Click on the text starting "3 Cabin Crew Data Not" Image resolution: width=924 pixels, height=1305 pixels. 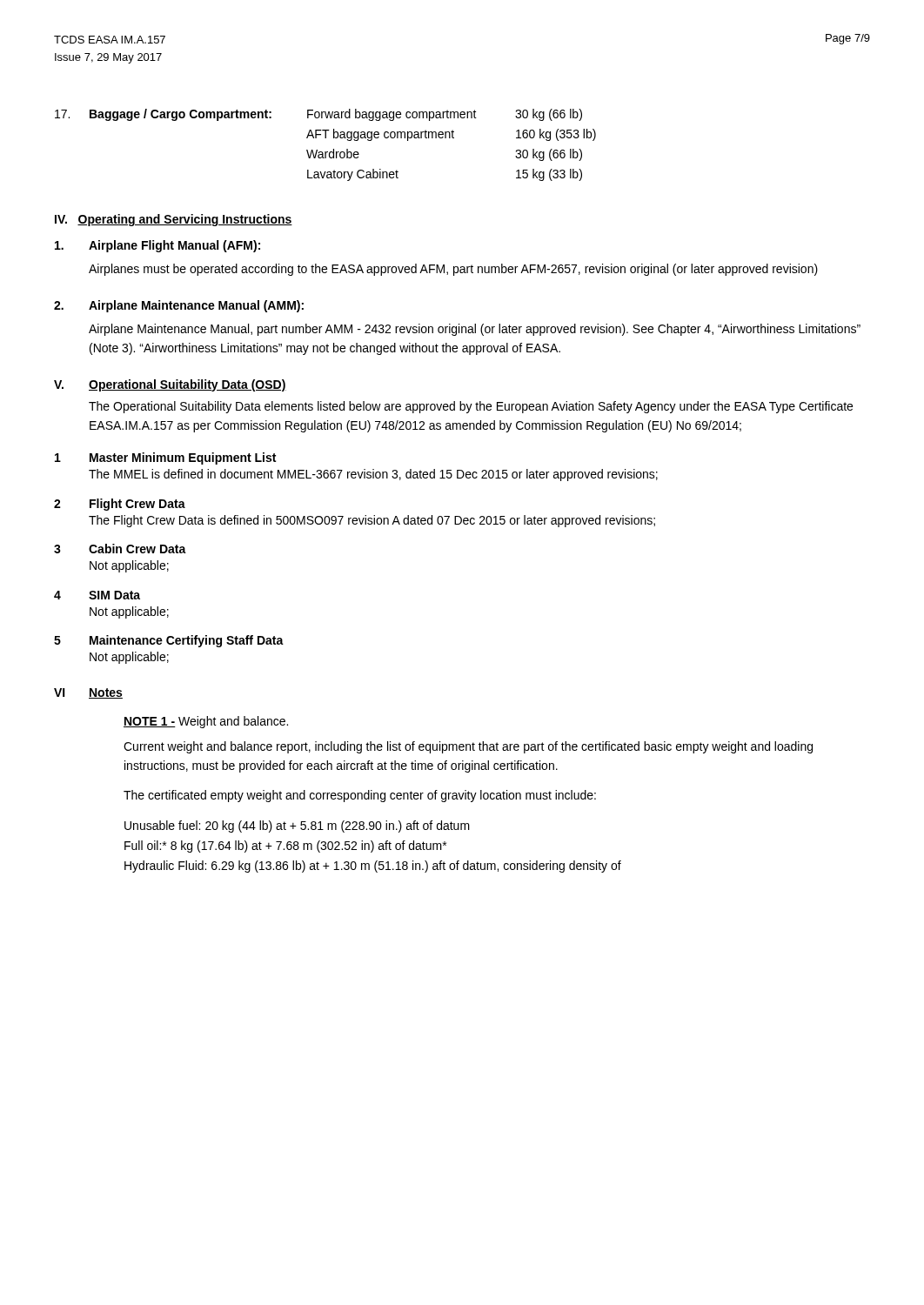(x=120, y=559)
